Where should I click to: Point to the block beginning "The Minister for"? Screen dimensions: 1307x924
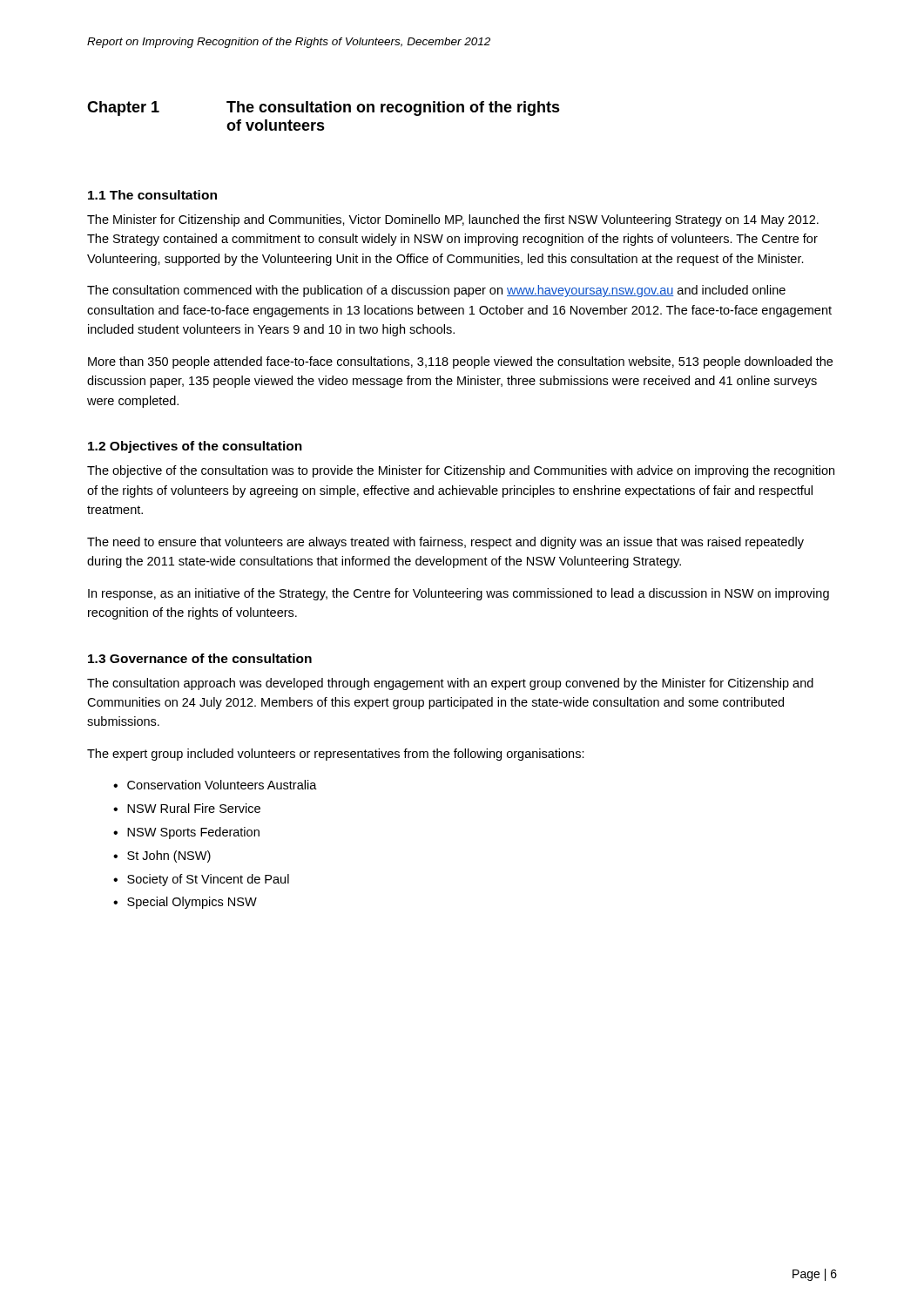(453, 239)
